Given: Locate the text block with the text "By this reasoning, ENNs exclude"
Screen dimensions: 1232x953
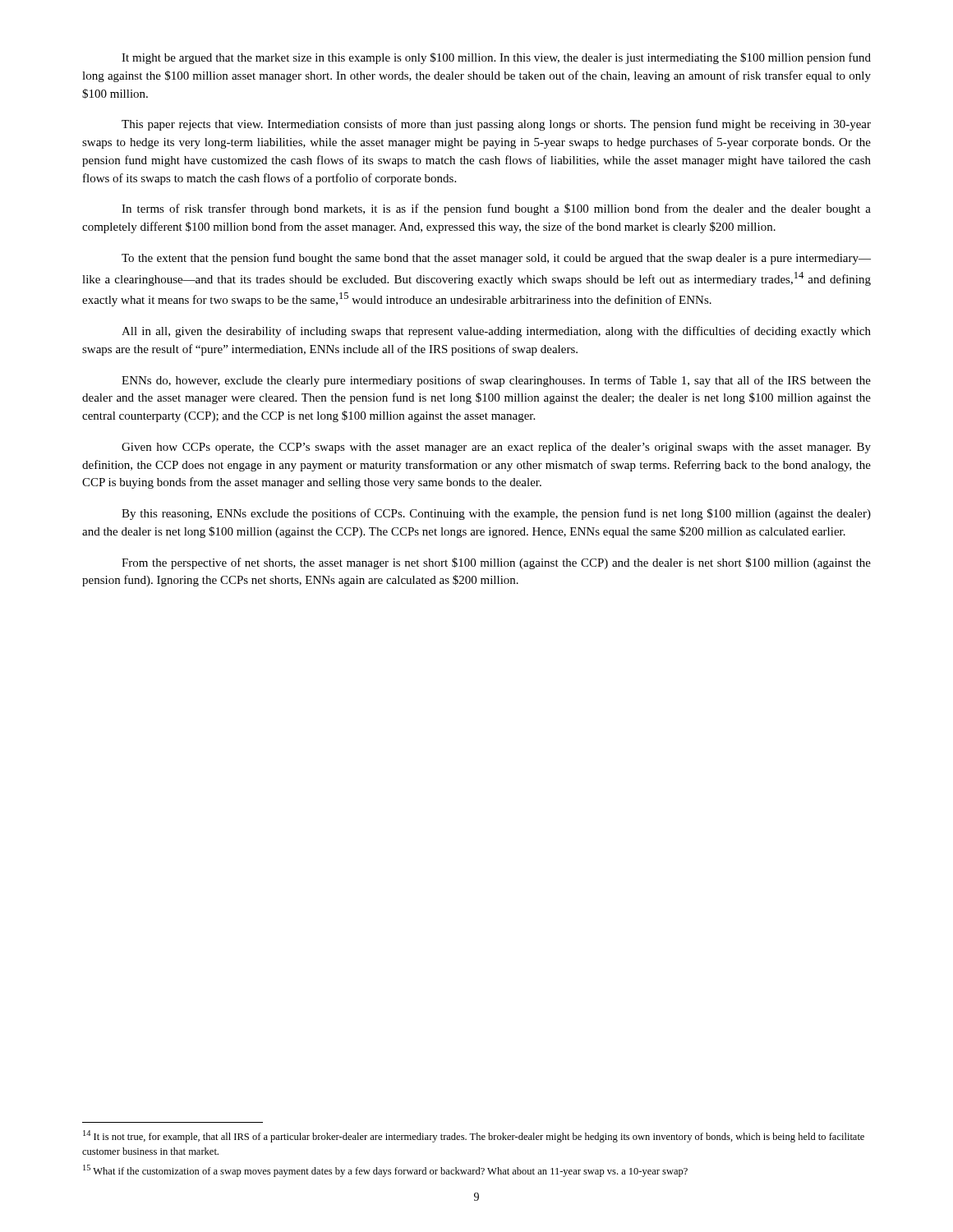Looking at the screenshot, I should [476, 522].
